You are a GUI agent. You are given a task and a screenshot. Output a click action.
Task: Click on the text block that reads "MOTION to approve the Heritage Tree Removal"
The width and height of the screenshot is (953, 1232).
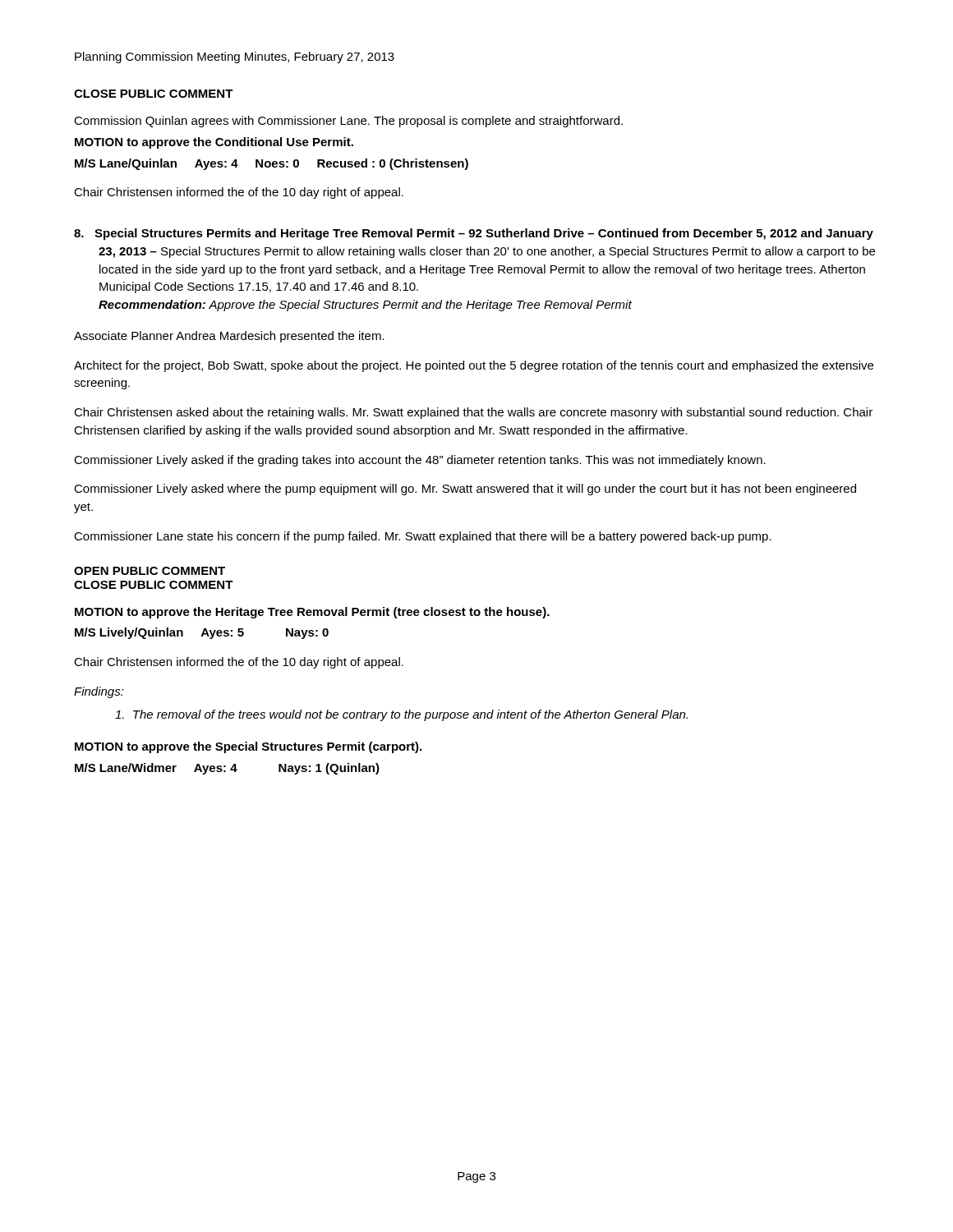pos(476,622)
